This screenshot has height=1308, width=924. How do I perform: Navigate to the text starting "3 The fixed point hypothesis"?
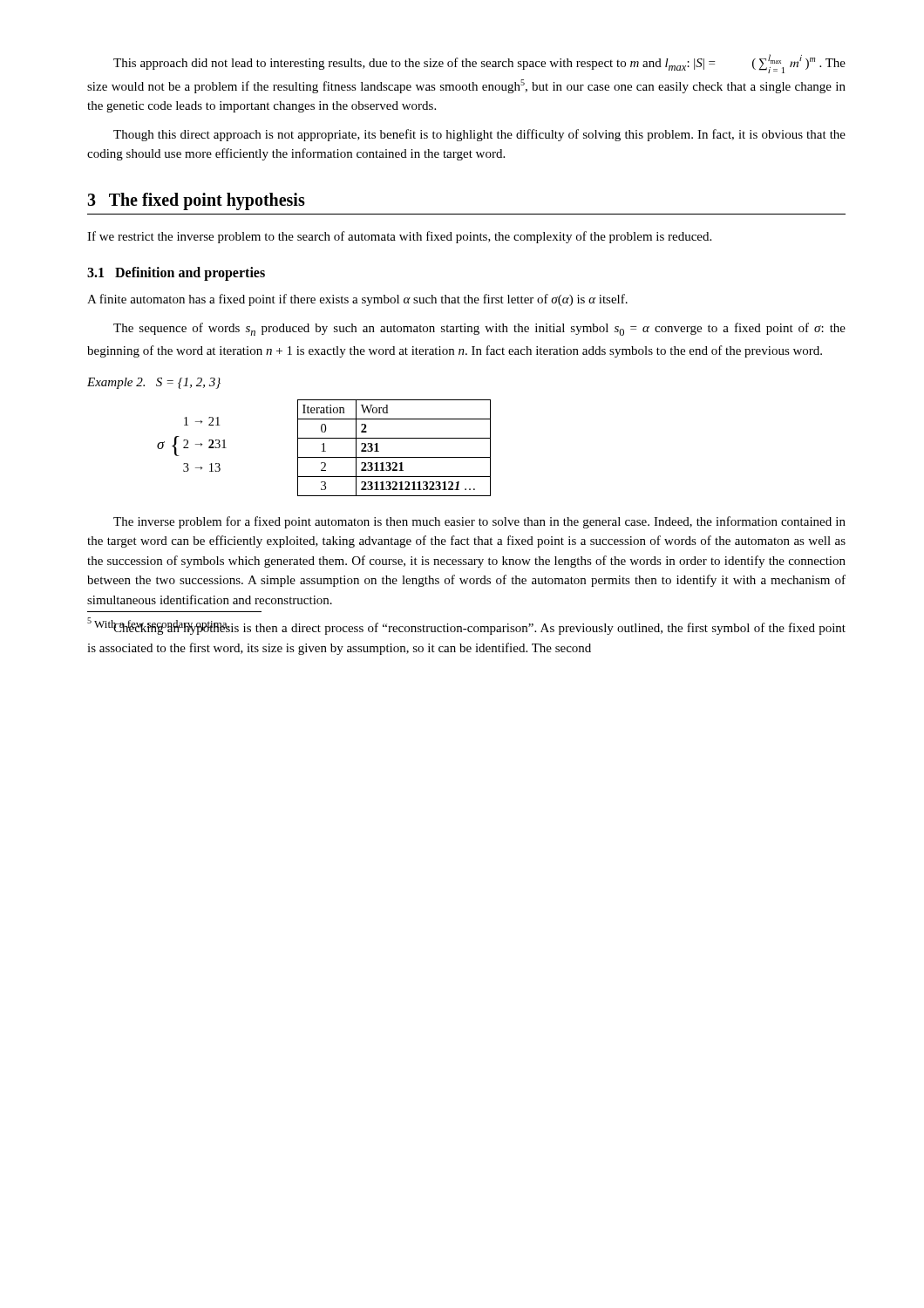click(x=466, y=202)
